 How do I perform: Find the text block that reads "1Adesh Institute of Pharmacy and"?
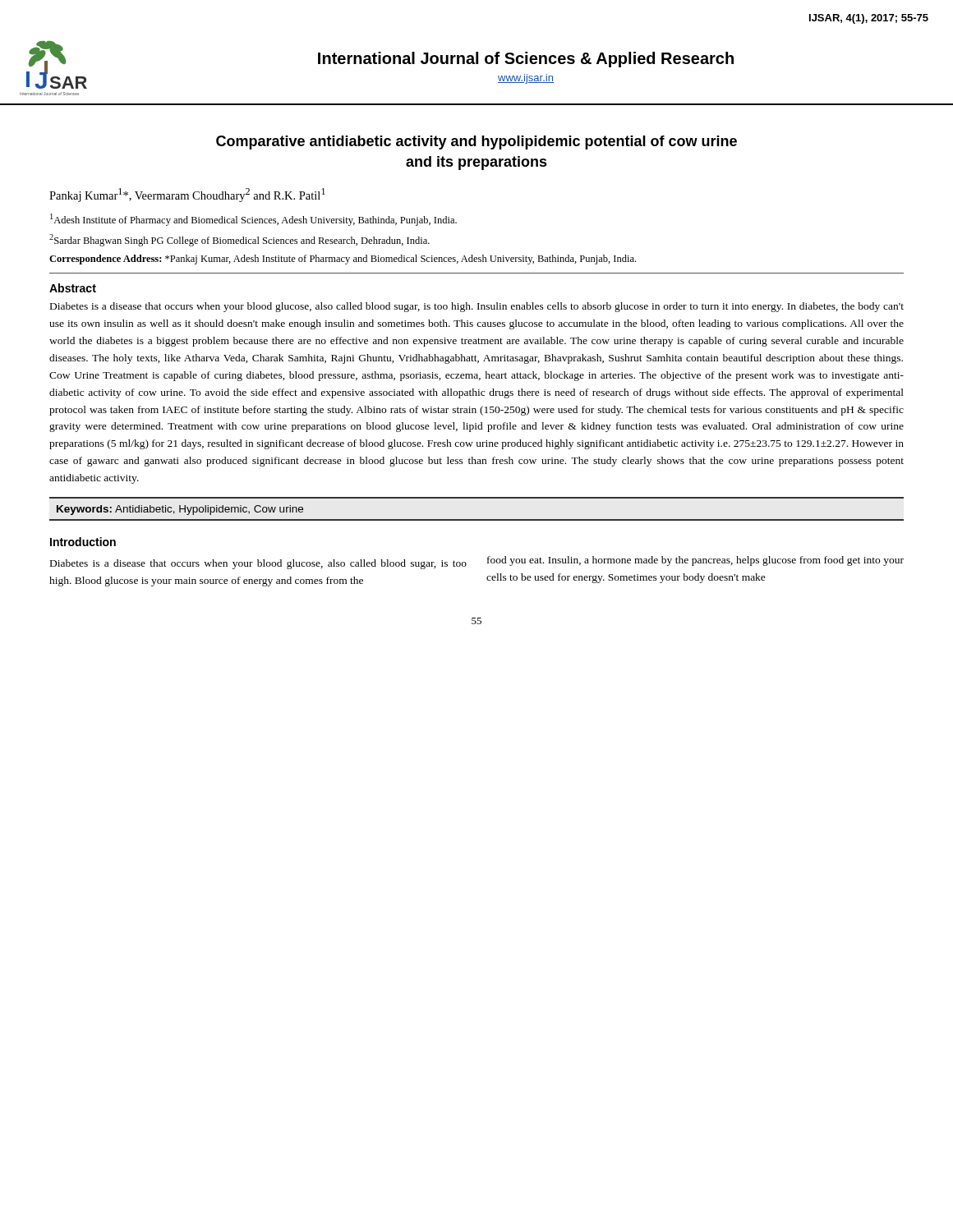tap(253, 219)
